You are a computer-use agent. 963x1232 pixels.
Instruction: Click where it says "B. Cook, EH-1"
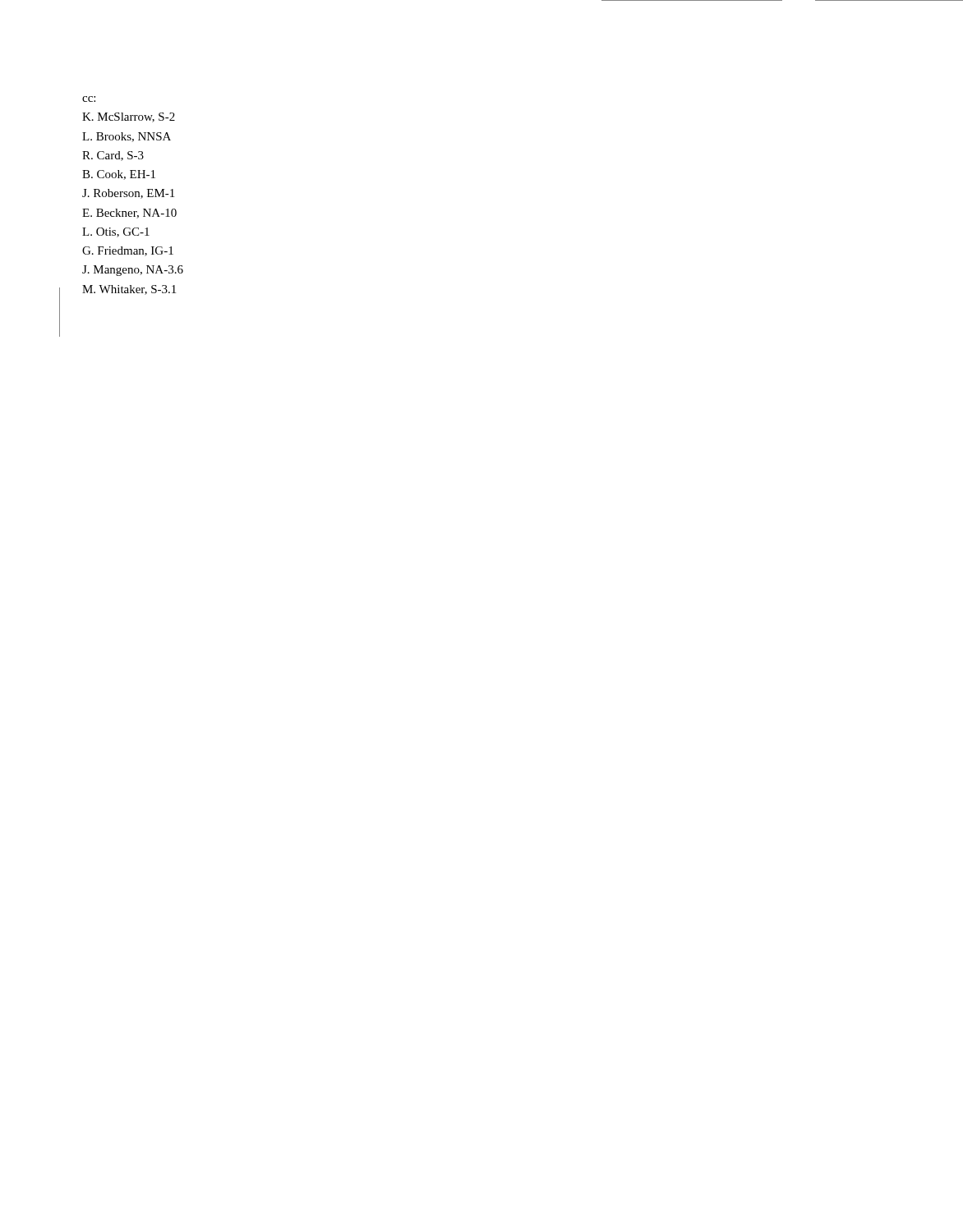coord(119,174)
